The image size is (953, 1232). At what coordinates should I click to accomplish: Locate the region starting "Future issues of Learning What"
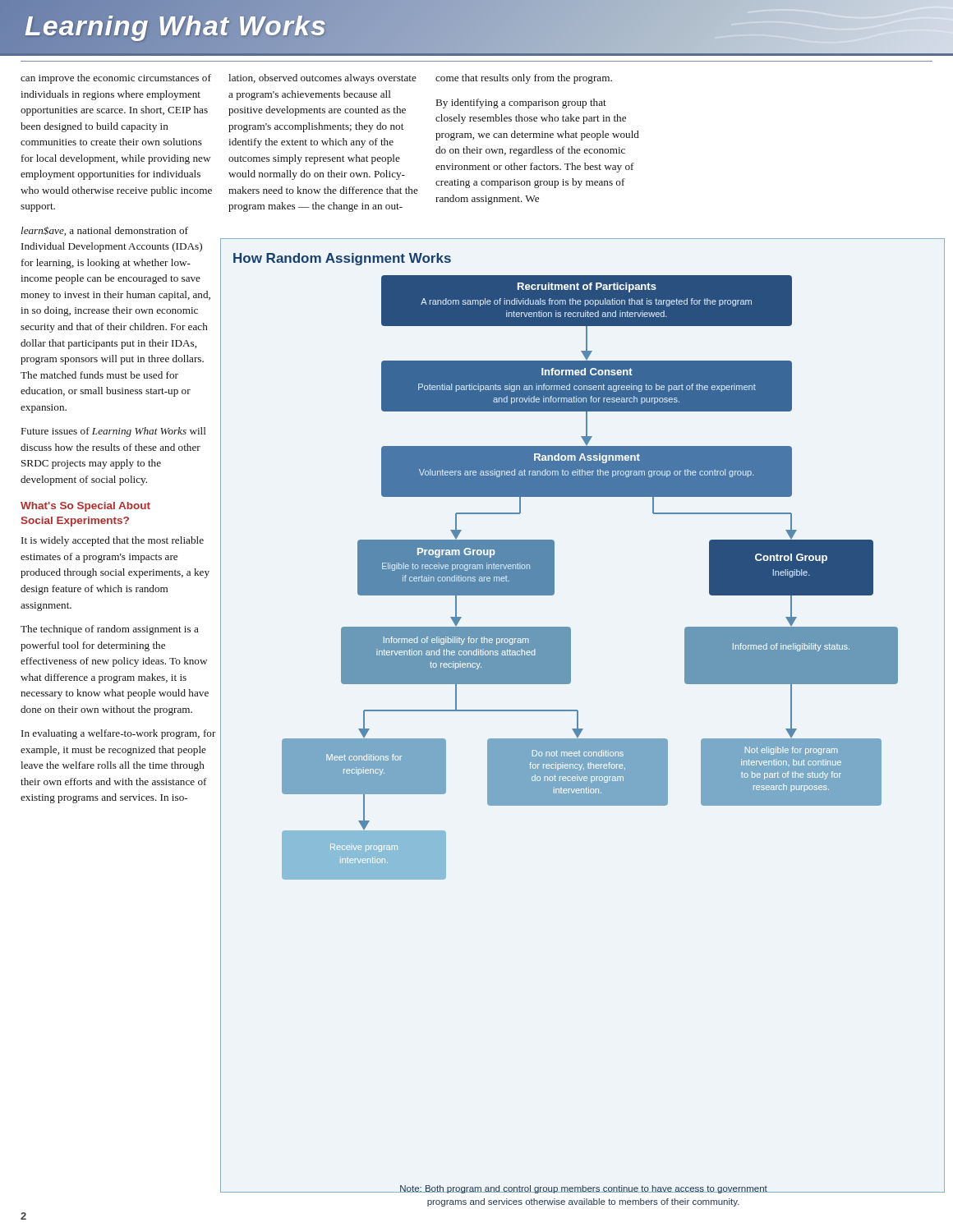pos(113,455)
